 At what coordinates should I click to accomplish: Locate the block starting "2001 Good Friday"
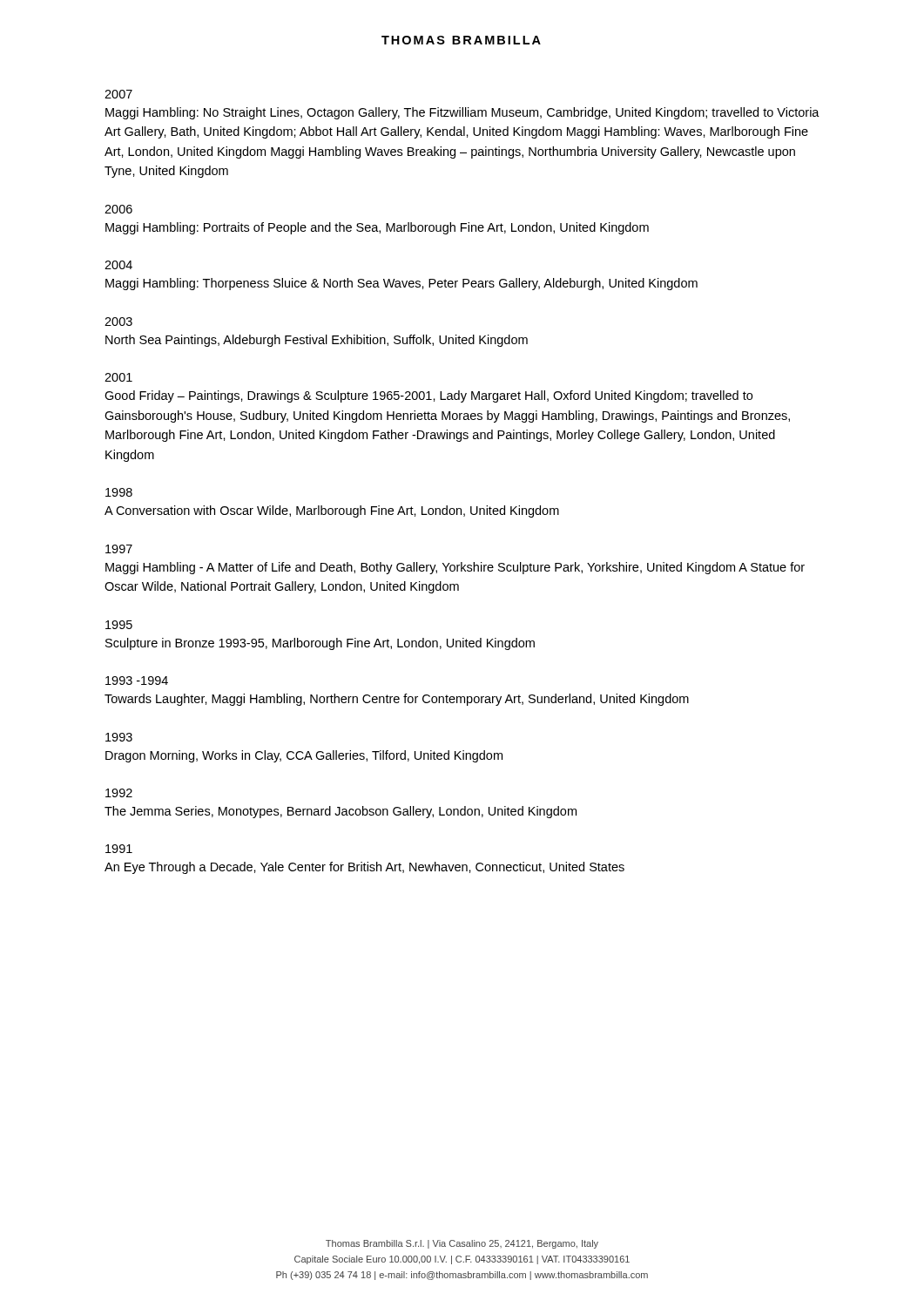click(462, 418)
